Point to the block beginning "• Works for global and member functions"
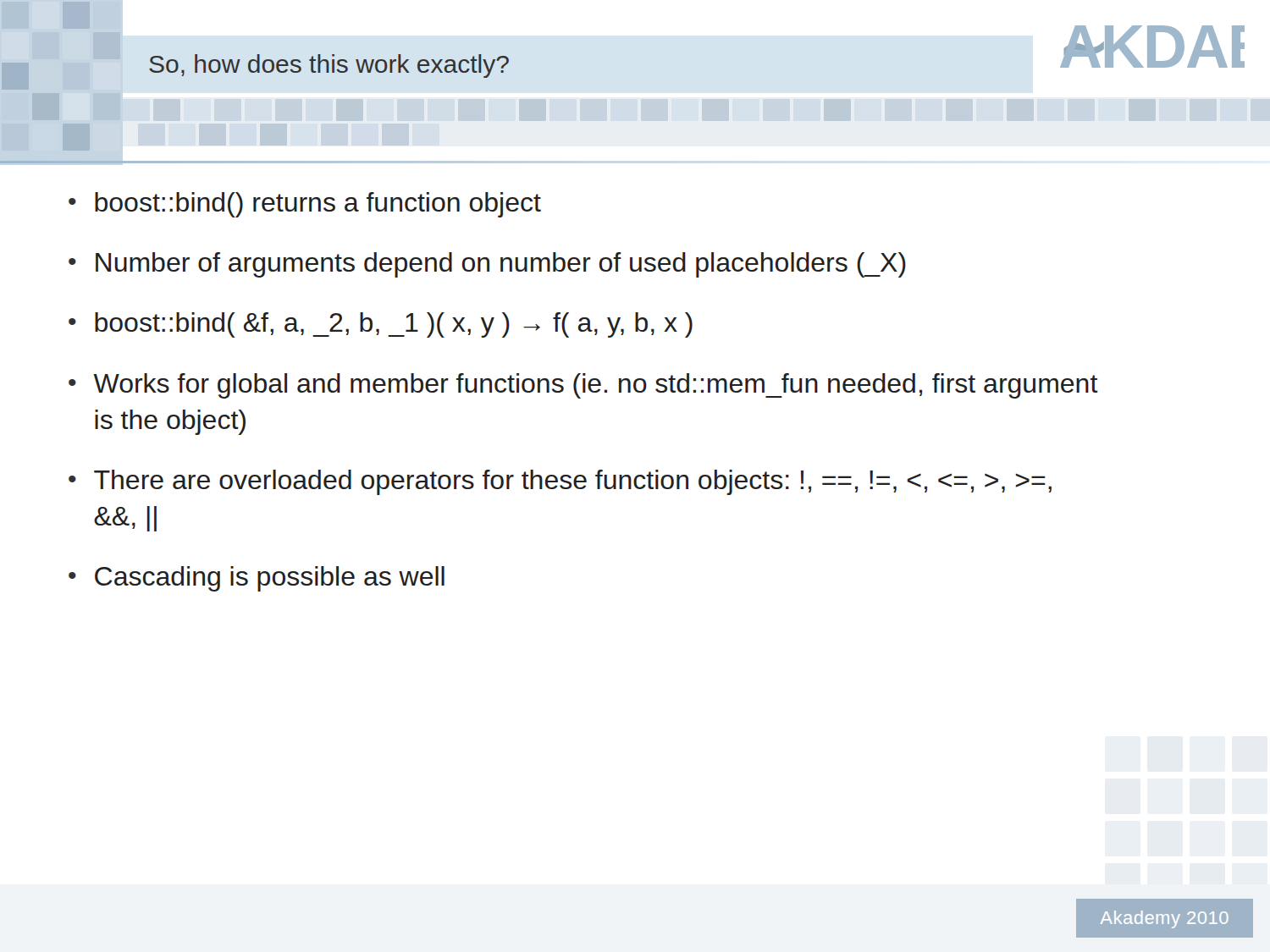1270x952 pixels. tap(584, 402)
